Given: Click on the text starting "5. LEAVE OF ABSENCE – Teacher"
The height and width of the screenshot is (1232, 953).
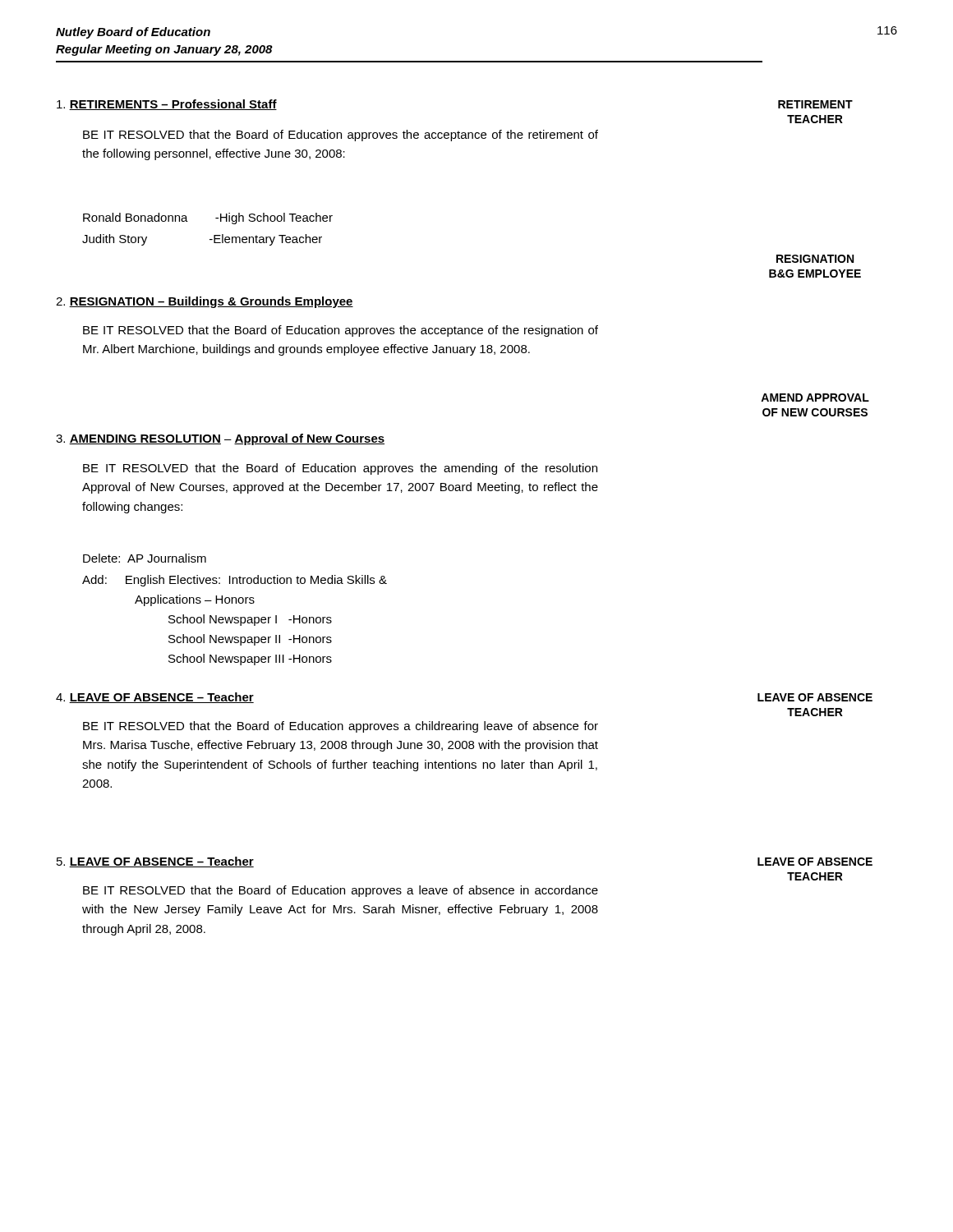Looking at the screenshot, I should pyautogui.click(x=155, y=861).
